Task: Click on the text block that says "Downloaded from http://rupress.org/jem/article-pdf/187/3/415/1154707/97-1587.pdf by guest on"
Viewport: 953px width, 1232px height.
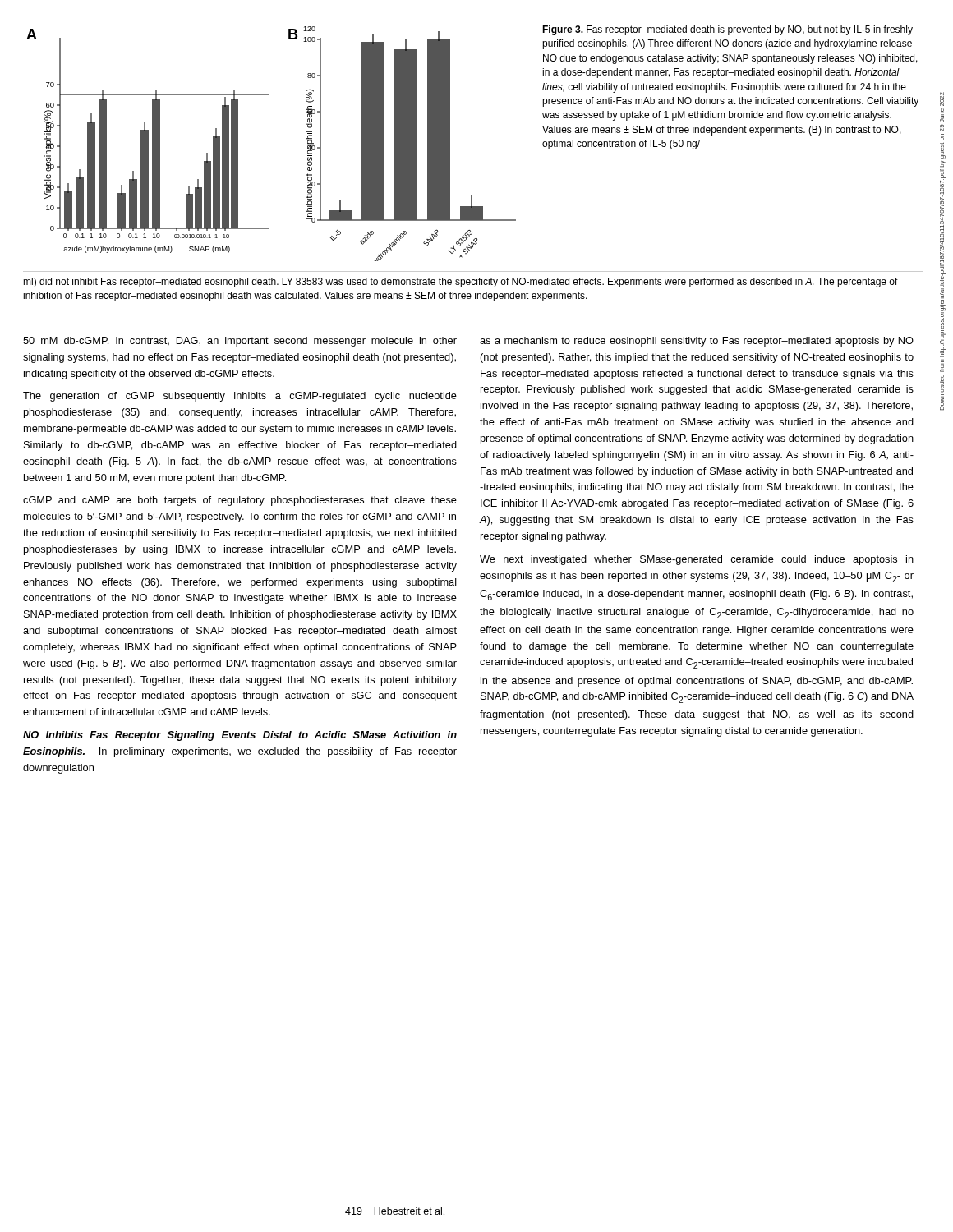Action: [x=942, y=251]
